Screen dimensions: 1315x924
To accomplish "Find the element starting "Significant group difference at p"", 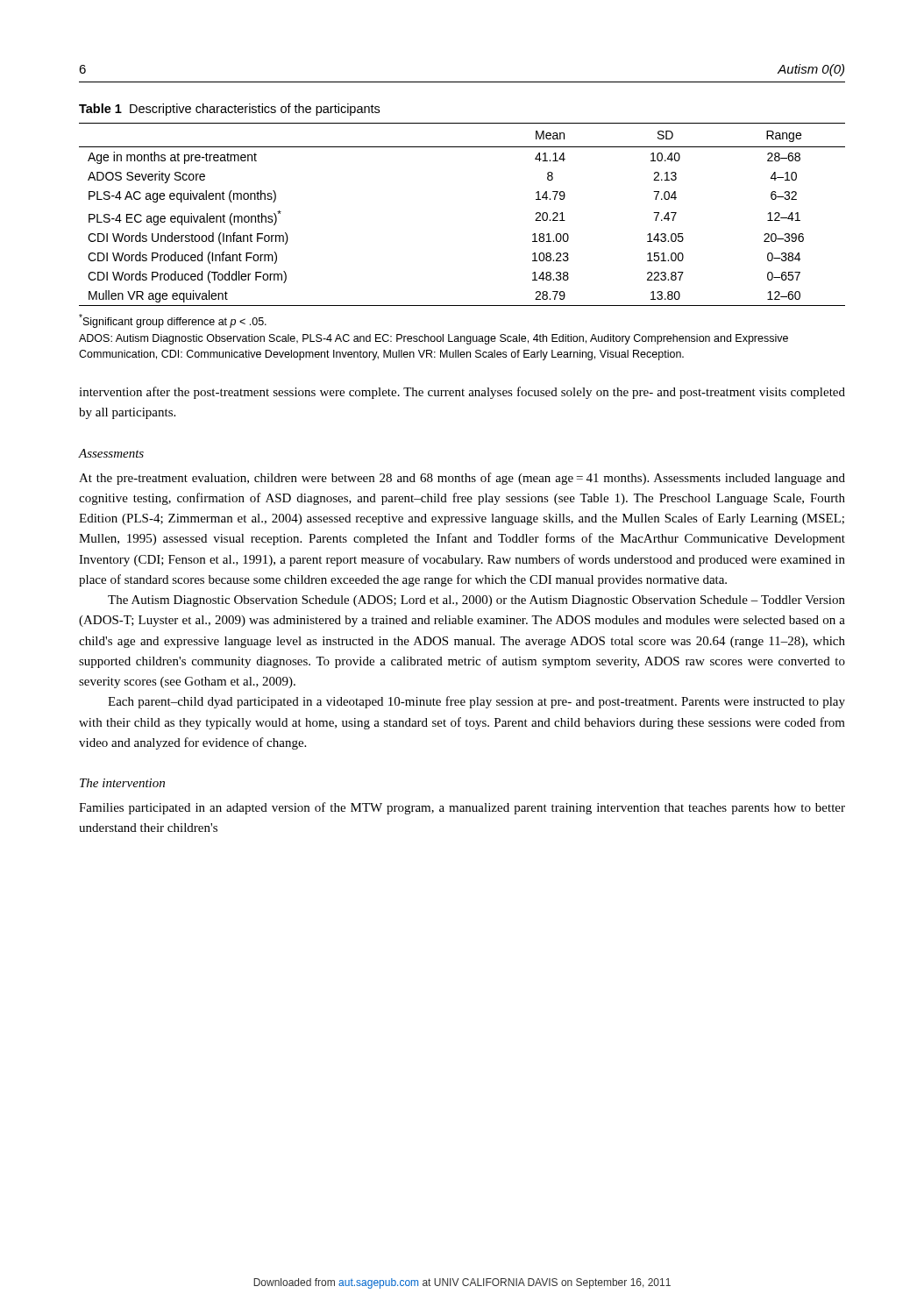I will (x=434, y=337).
